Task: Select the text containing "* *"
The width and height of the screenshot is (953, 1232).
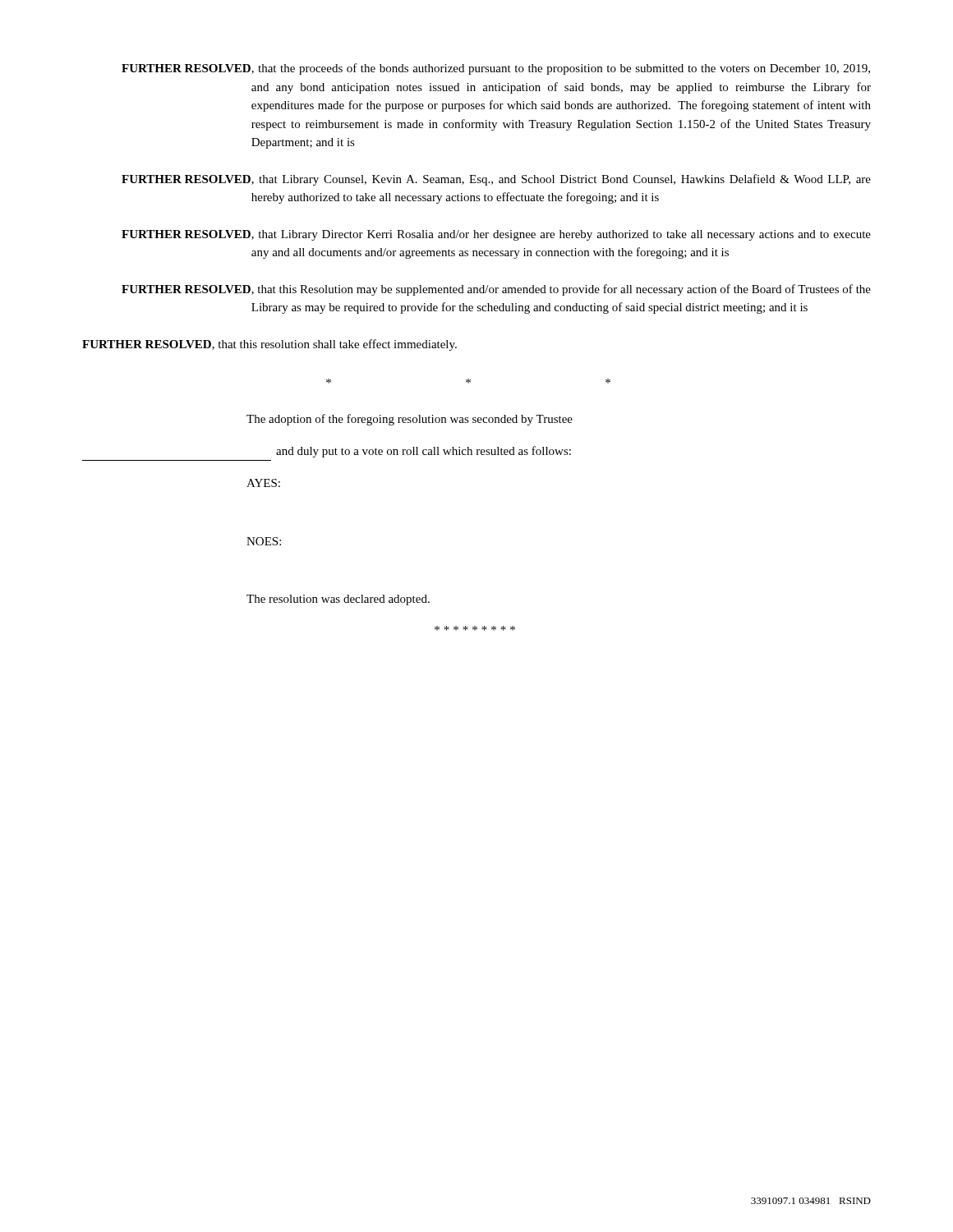Action: (x=476, y=383)
